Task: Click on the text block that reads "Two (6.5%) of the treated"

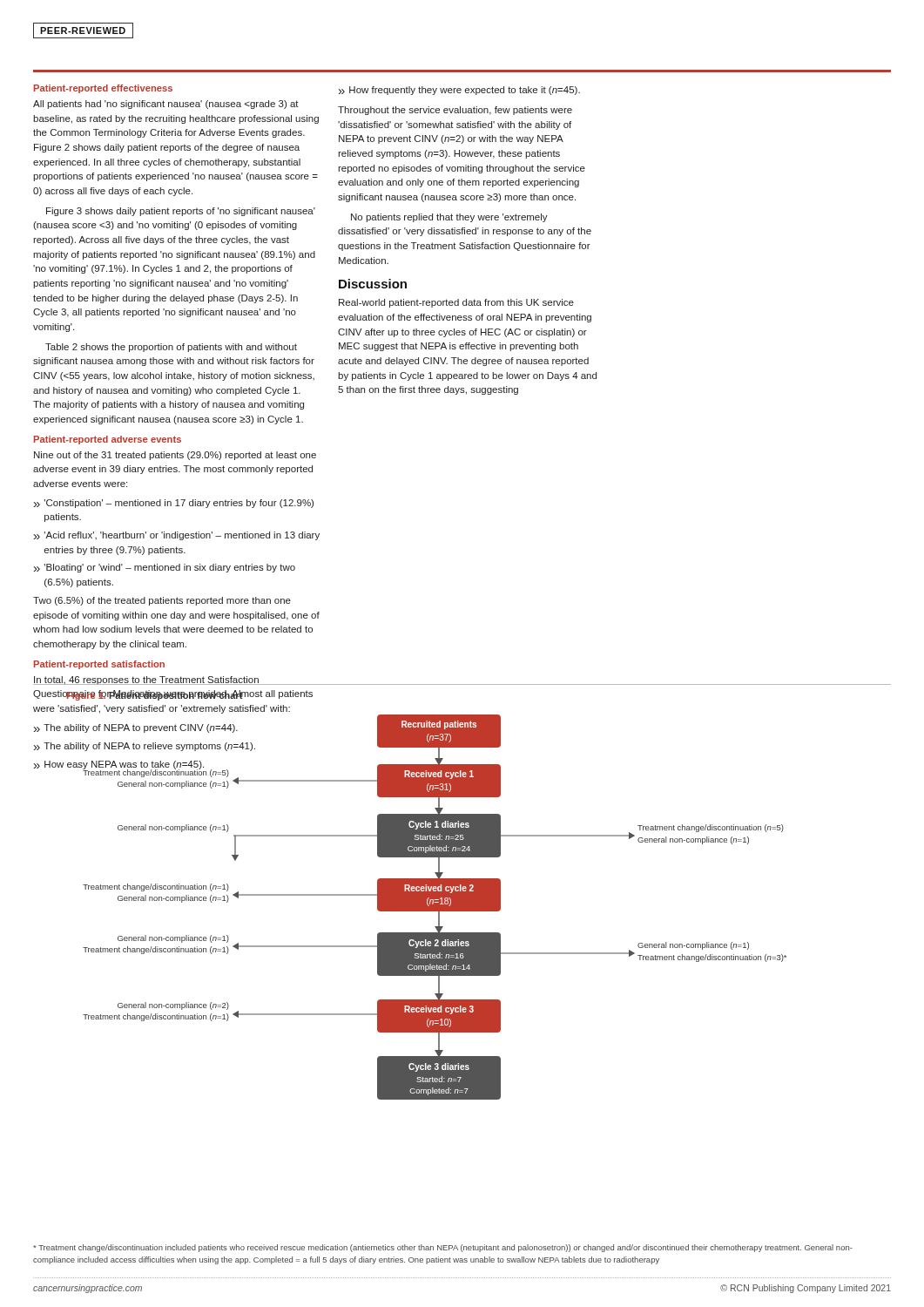Action: (177, 622)
